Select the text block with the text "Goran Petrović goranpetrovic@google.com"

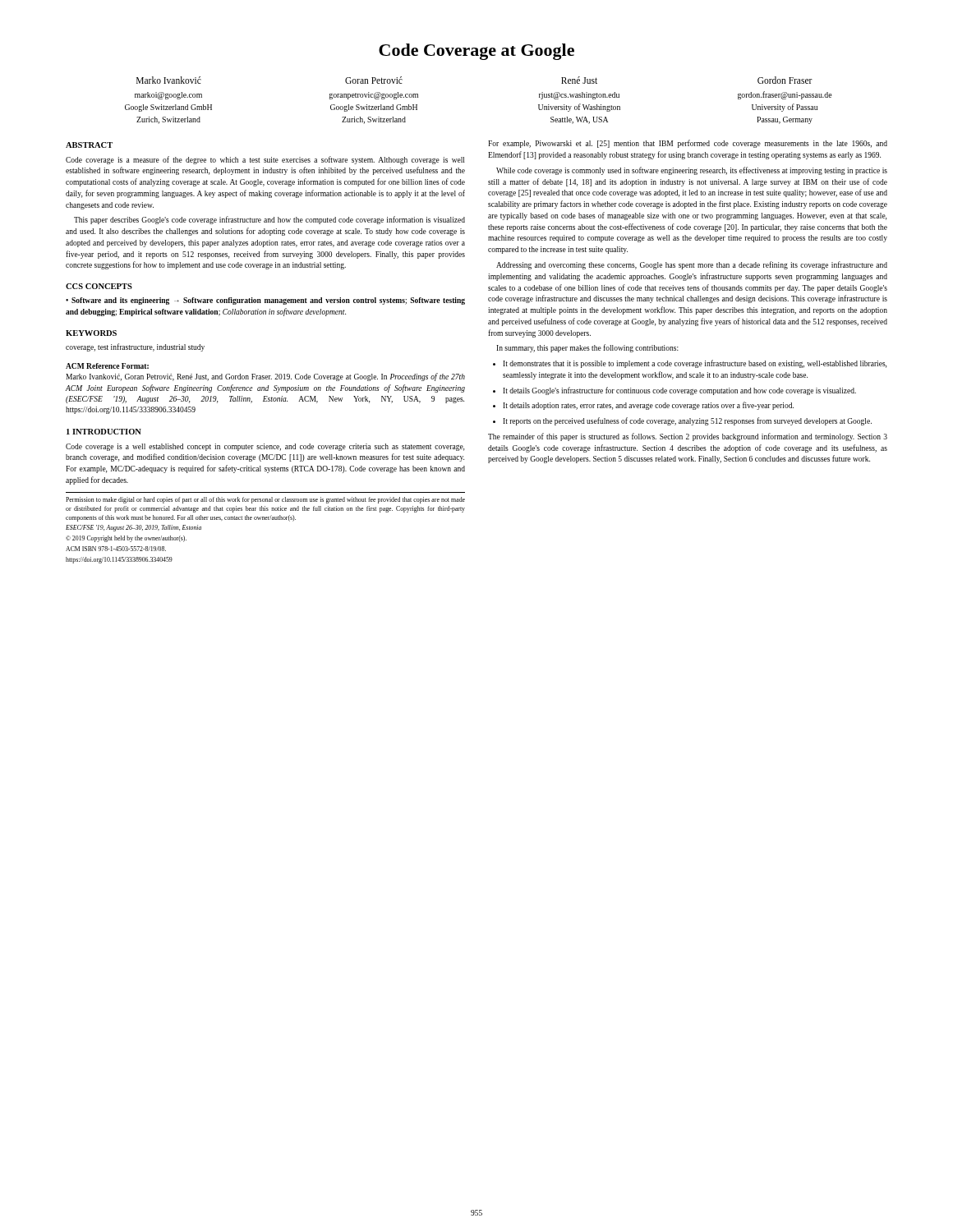tap(374, 100)
